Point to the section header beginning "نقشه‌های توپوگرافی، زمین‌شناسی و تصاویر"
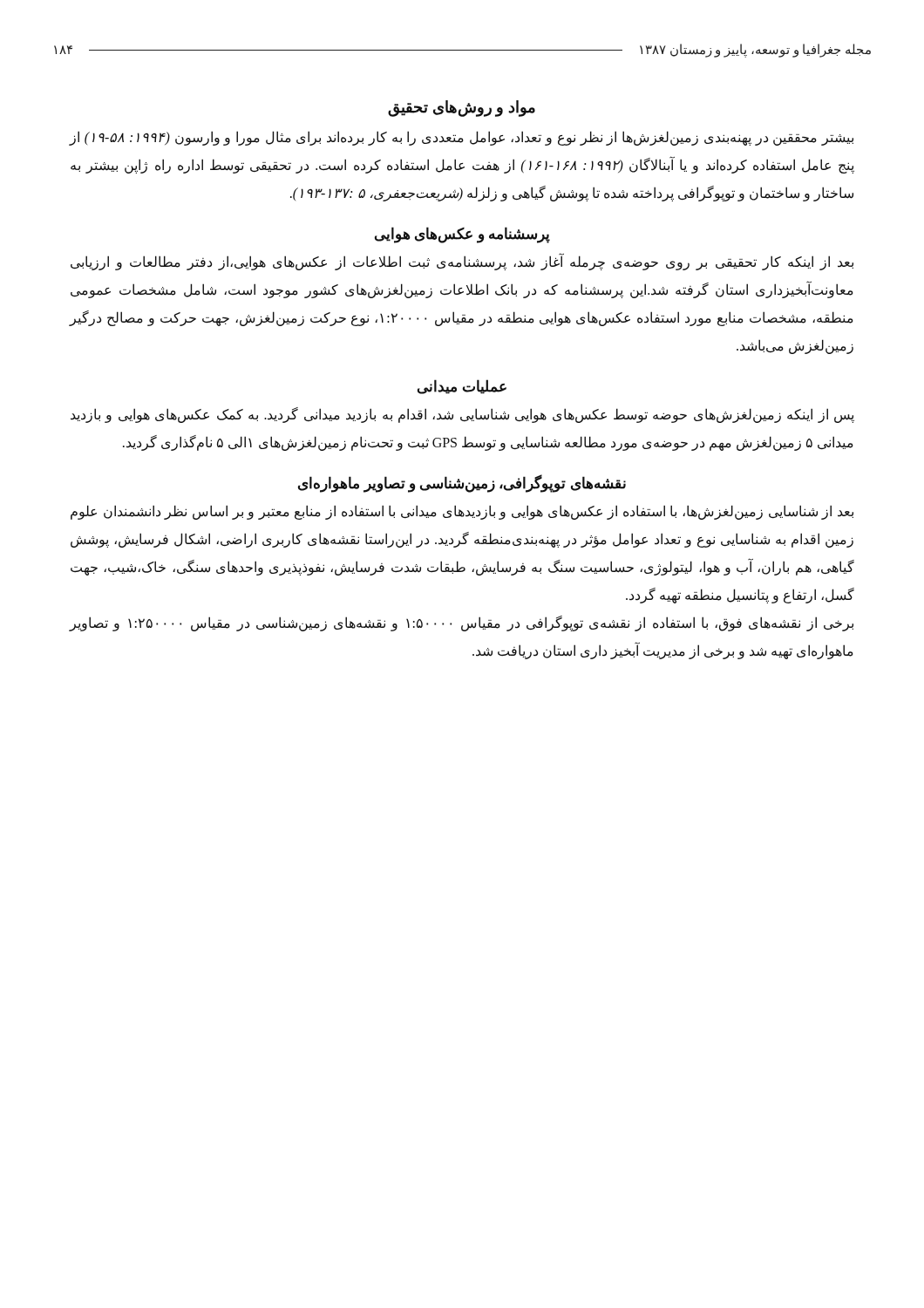 click(x=462, y=484)
